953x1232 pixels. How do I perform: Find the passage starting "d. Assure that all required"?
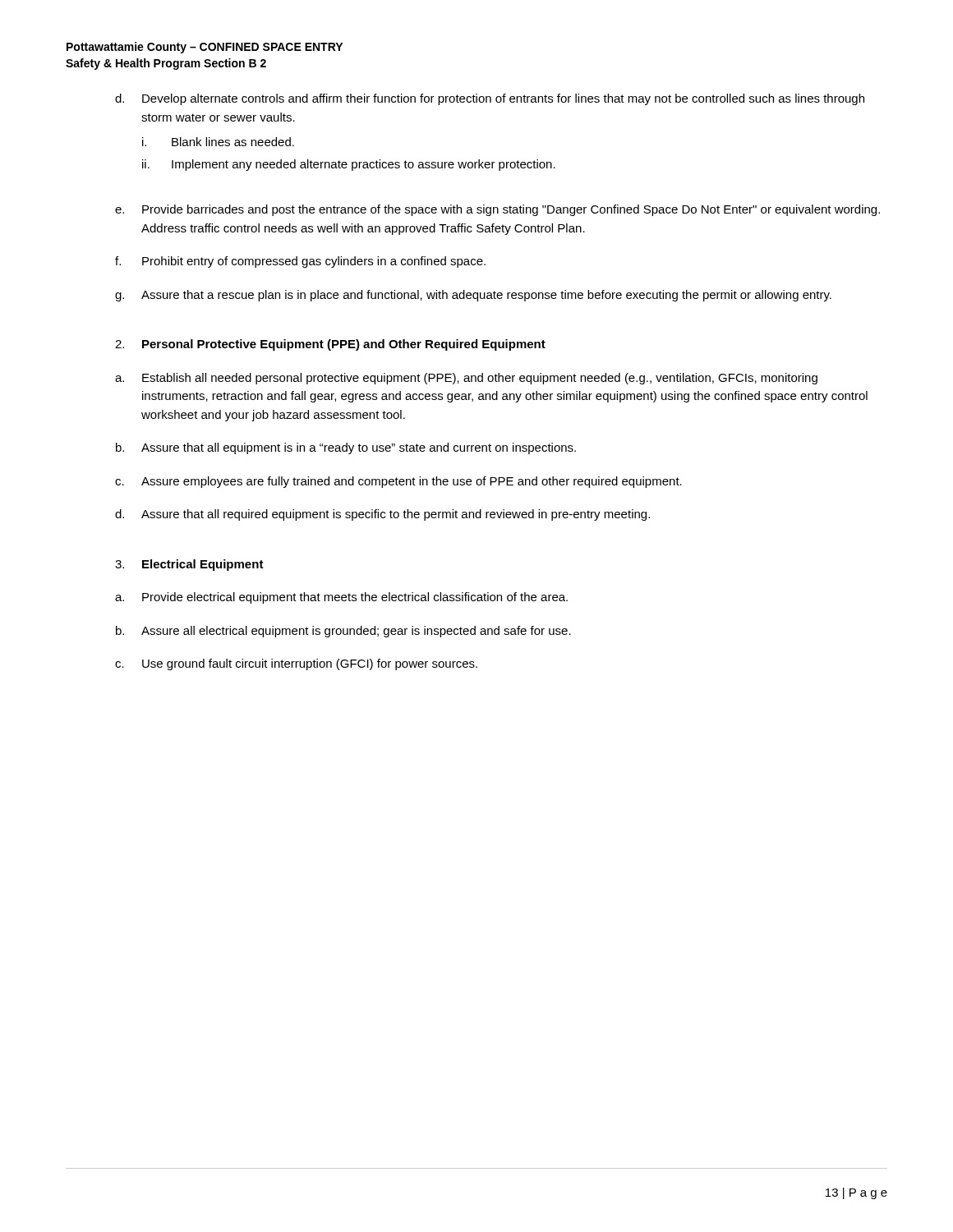(501, 514)
